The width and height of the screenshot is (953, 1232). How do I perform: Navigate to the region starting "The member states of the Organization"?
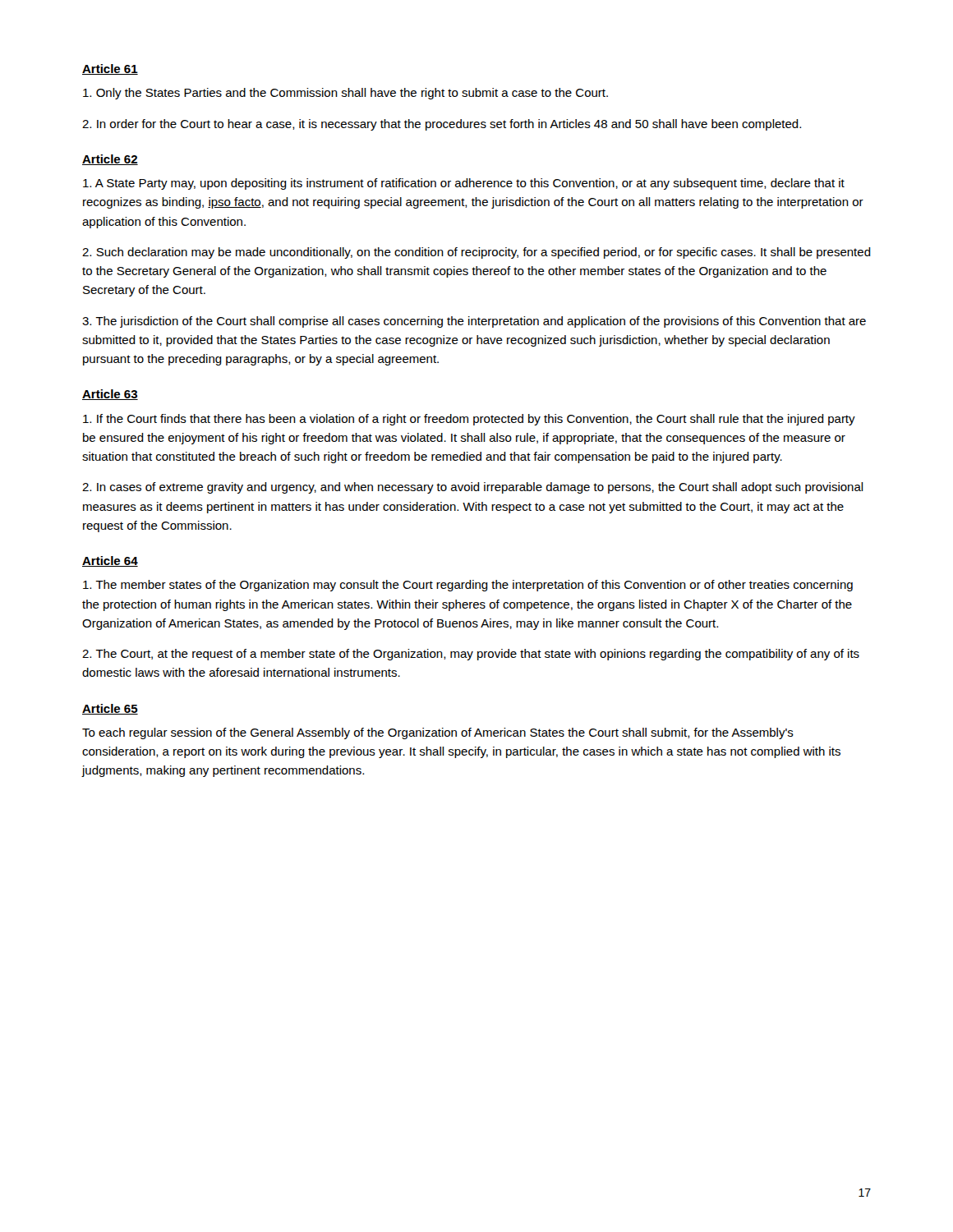click(x=468, y=604)
